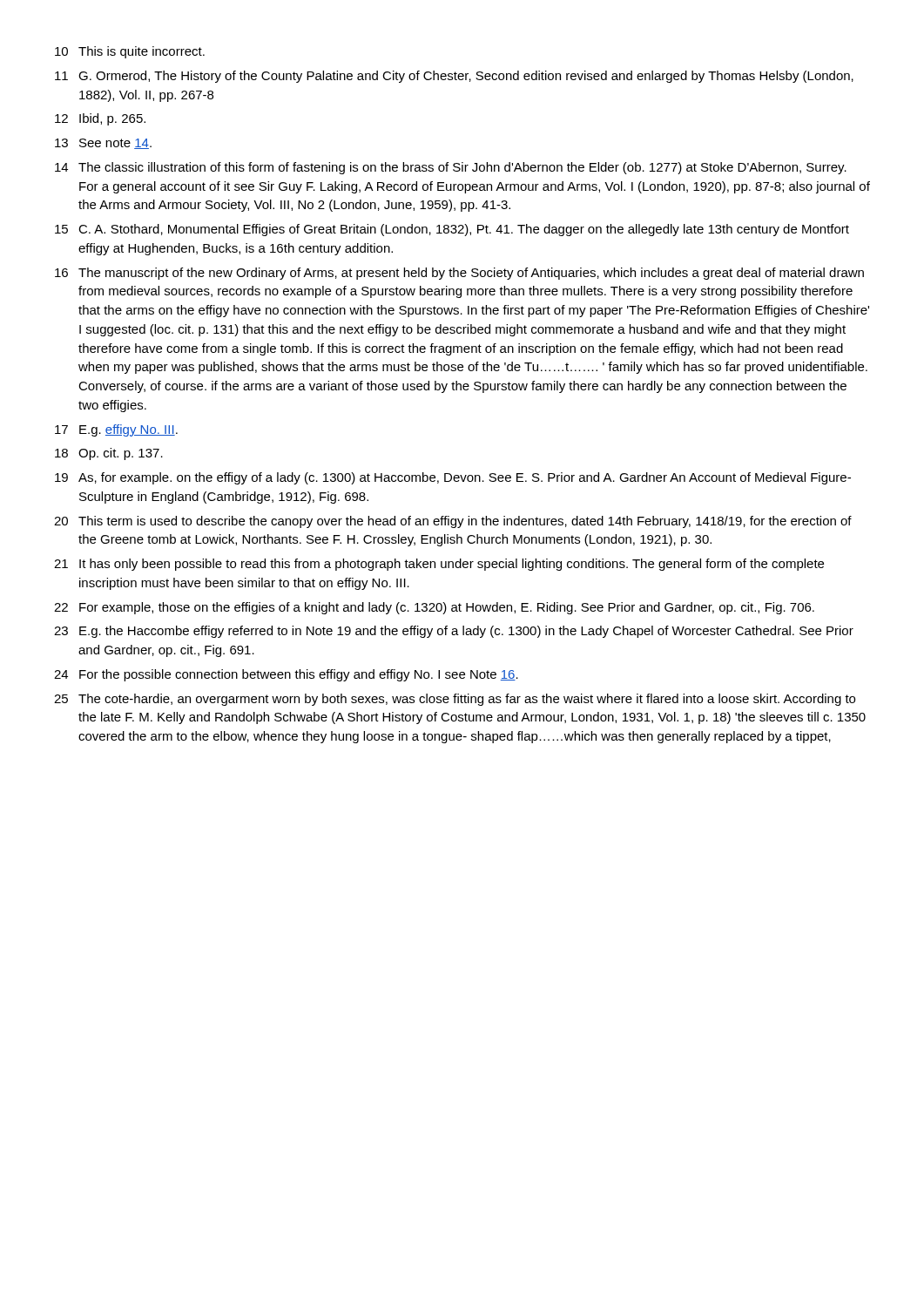Navigate to the passage starting "24 For the possible connection between"
The height and width of the screenshot is (1307, 924).
(462, 674)
